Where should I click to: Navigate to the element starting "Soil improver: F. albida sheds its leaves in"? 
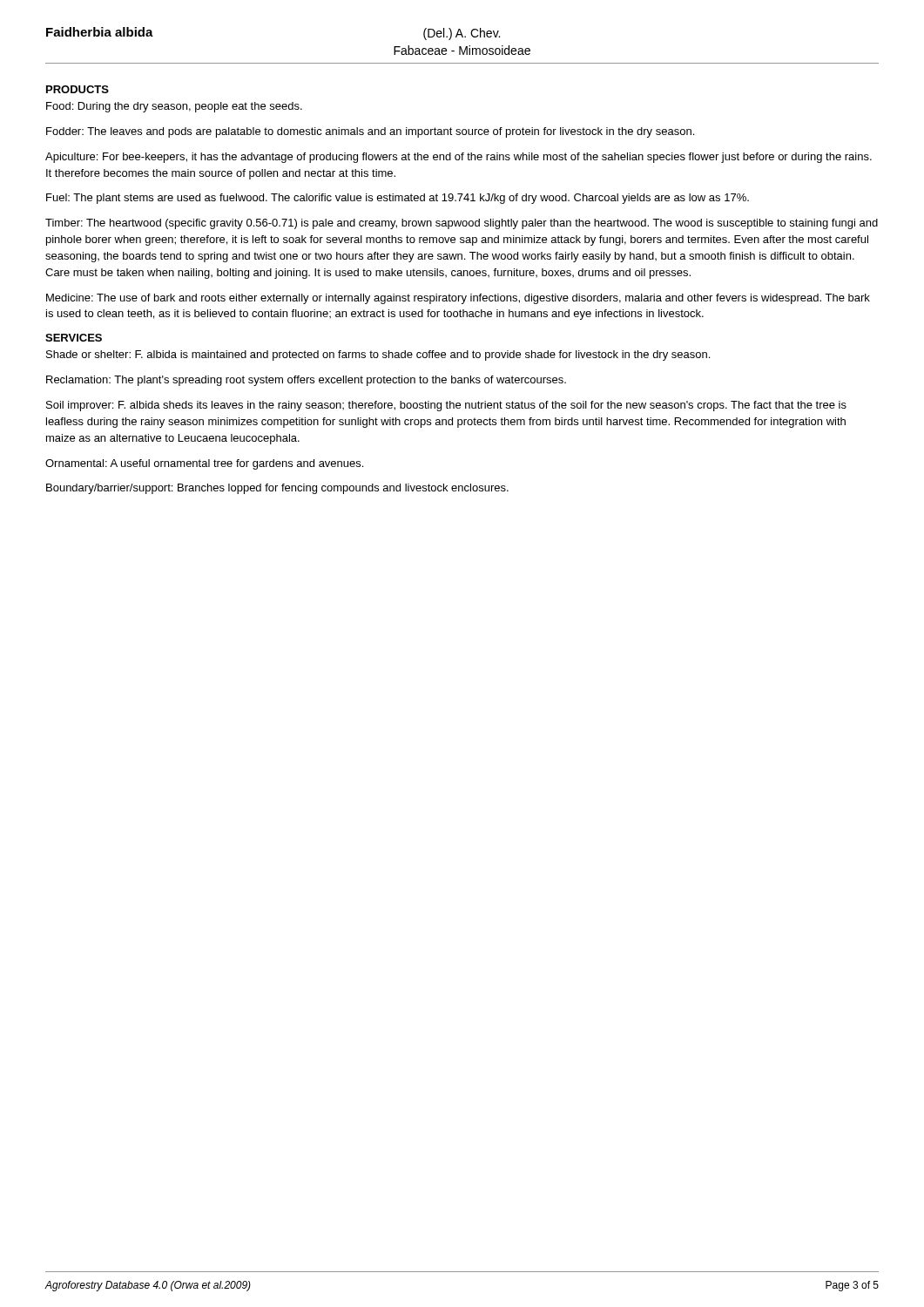pyautogui.click(x=446, y=421)
